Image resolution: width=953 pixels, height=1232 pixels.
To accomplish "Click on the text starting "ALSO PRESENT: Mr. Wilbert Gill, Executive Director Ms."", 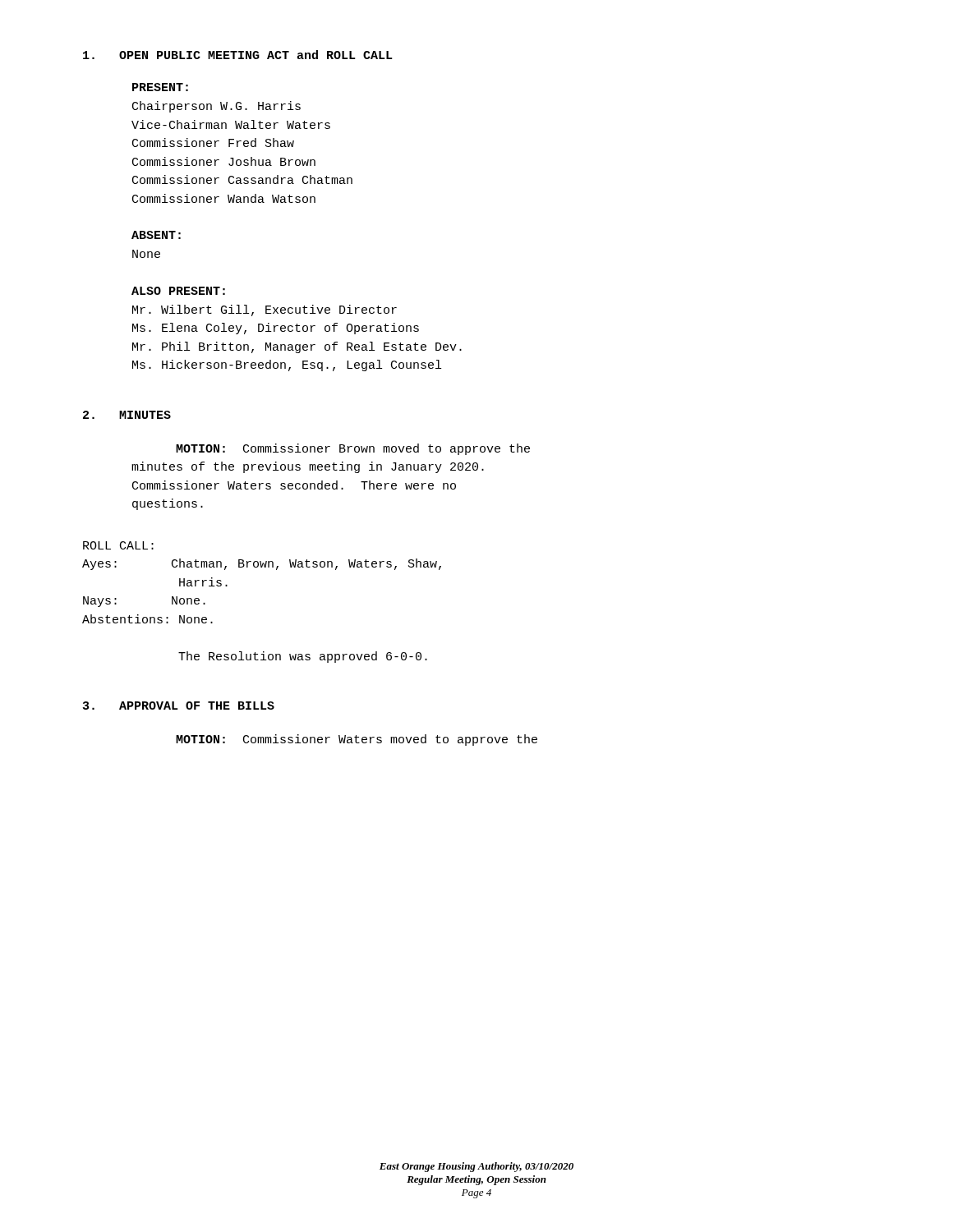I will (x=178, y=291).
